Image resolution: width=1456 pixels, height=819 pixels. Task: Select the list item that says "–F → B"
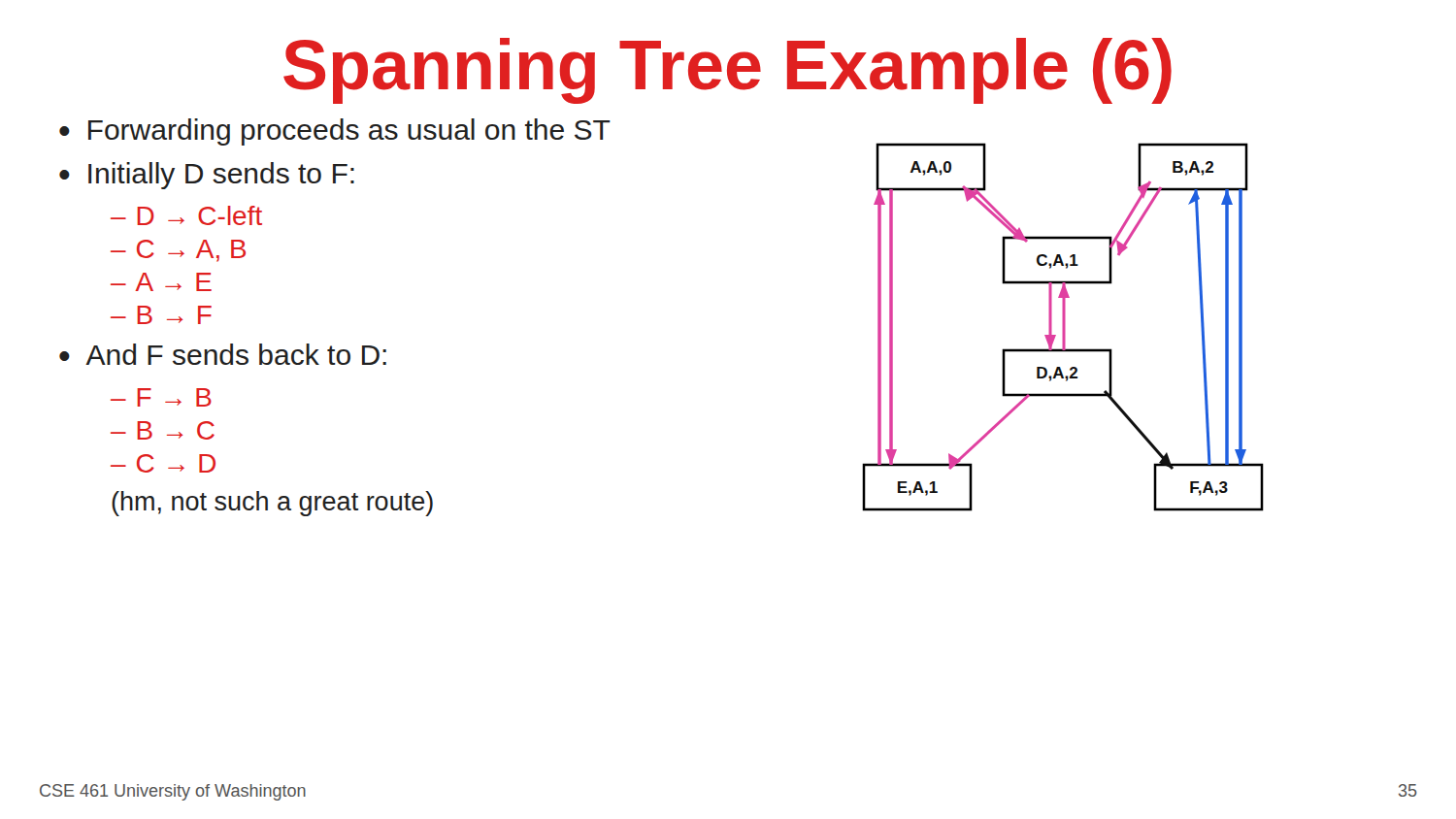pos(162,398)
